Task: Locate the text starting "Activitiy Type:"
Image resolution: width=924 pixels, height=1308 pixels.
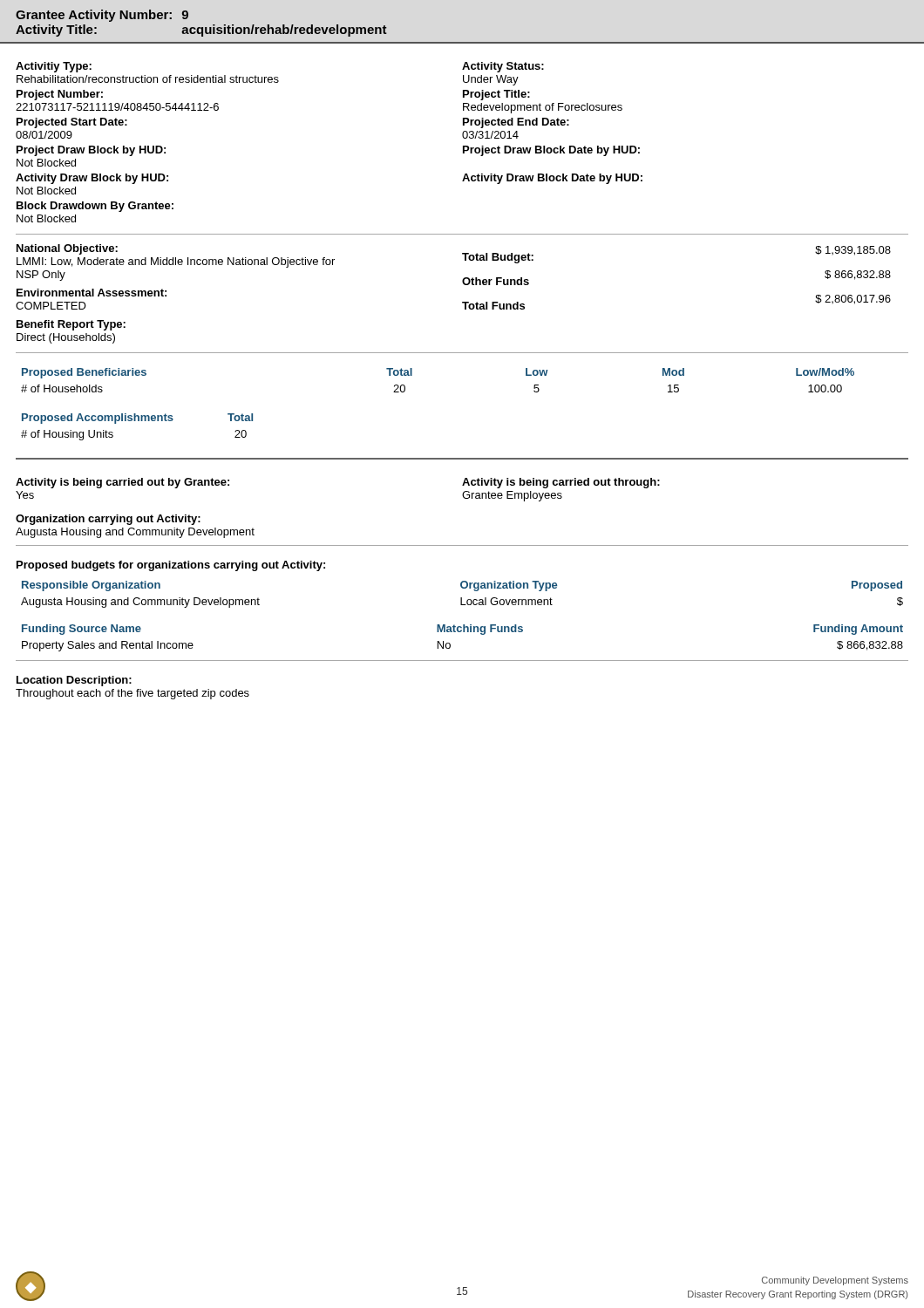Action: (54, 66)
